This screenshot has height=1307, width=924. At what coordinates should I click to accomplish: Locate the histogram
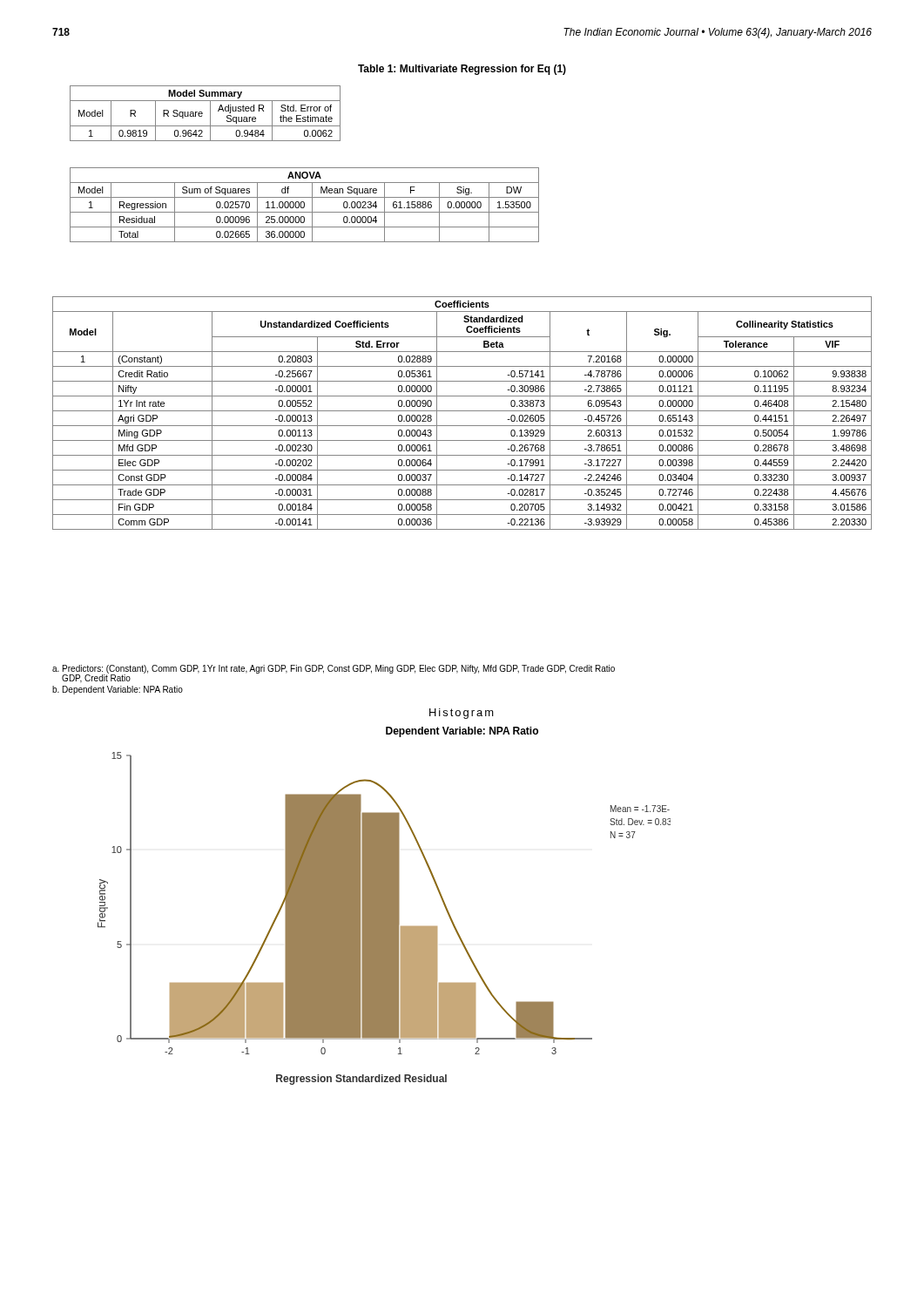pos(383,918)
